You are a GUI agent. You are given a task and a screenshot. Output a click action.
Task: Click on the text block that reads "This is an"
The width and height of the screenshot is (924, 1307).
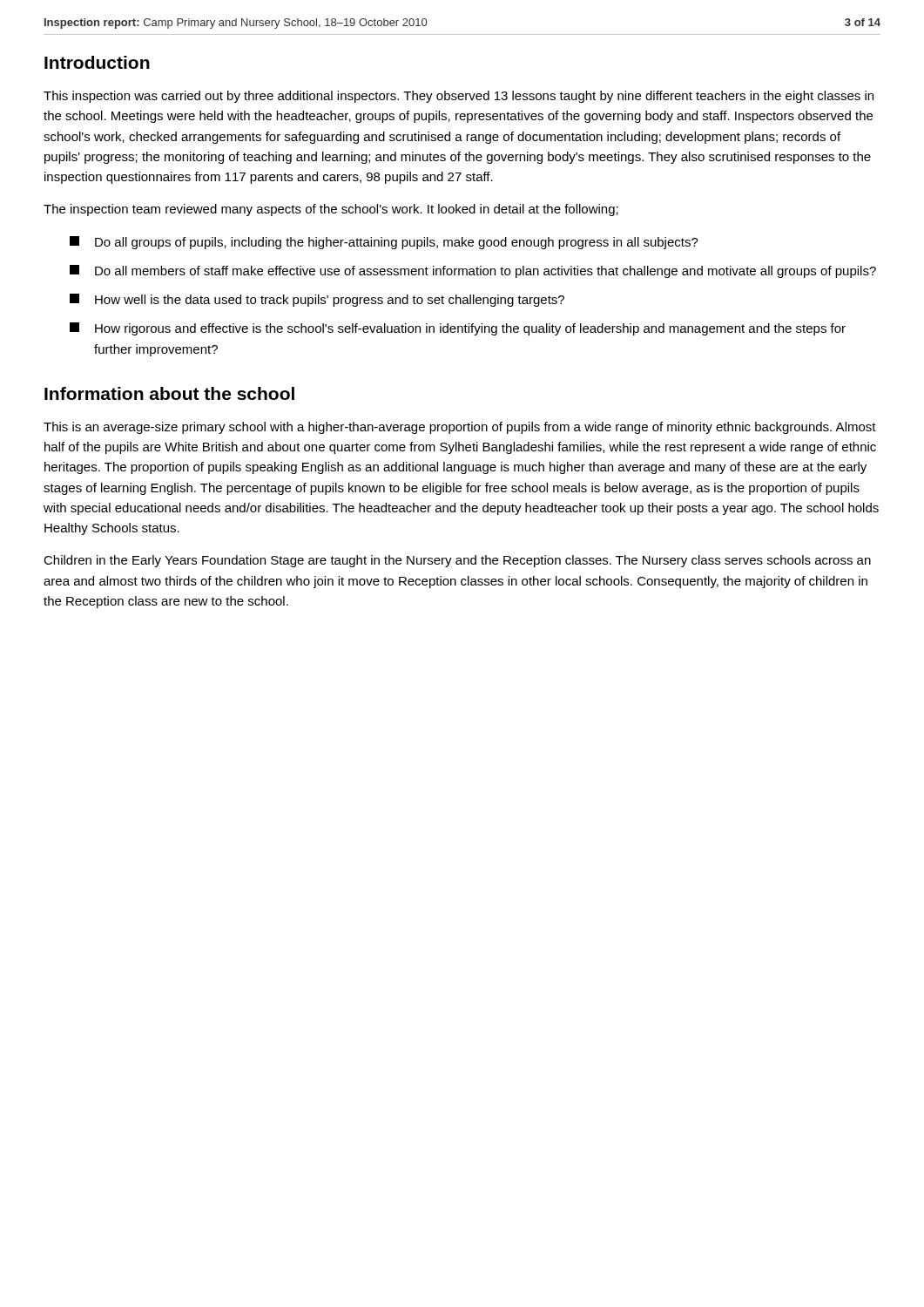[462, 477]
